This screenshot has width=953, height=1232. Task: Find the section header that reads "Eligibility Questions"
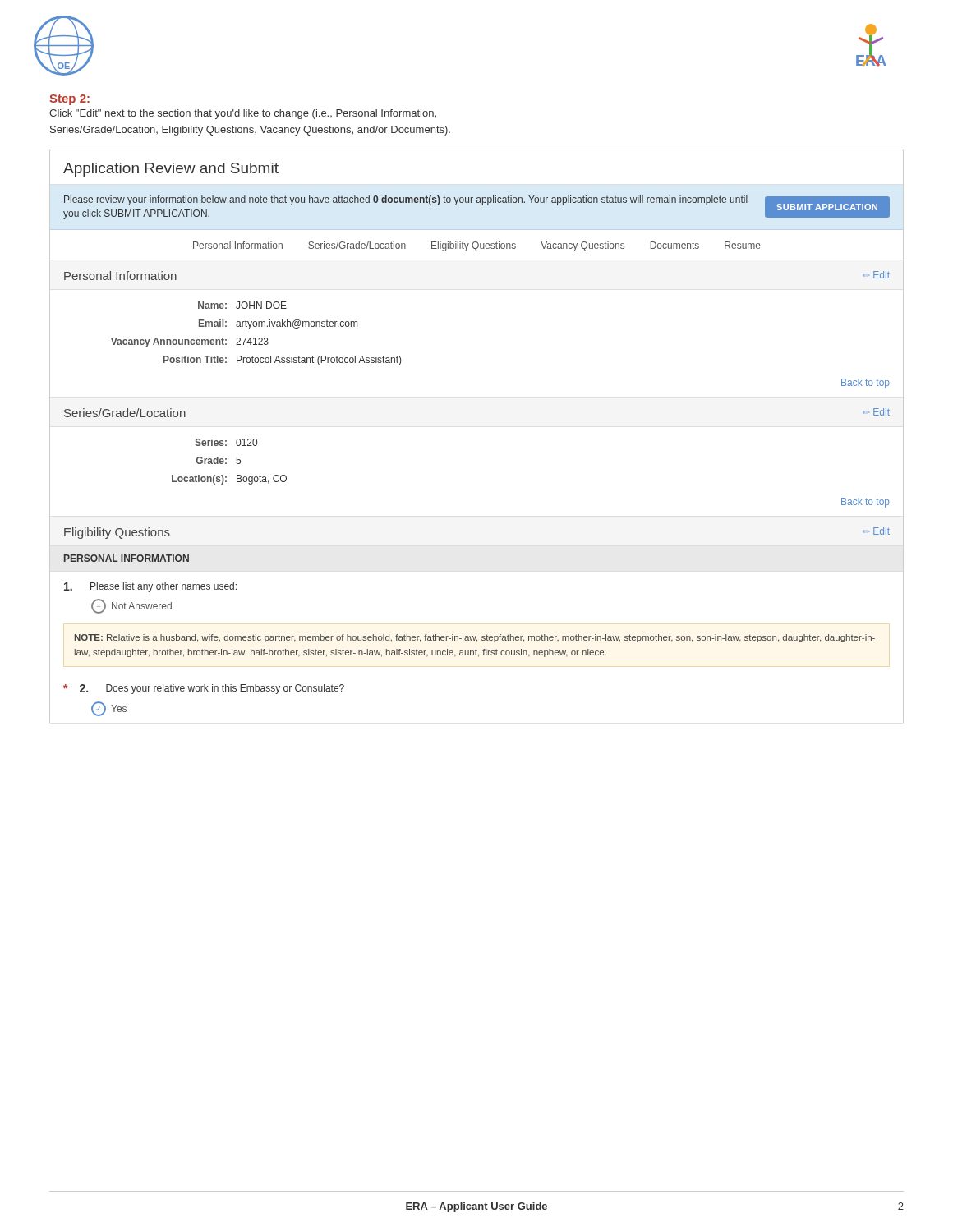(x=117, y=531)
